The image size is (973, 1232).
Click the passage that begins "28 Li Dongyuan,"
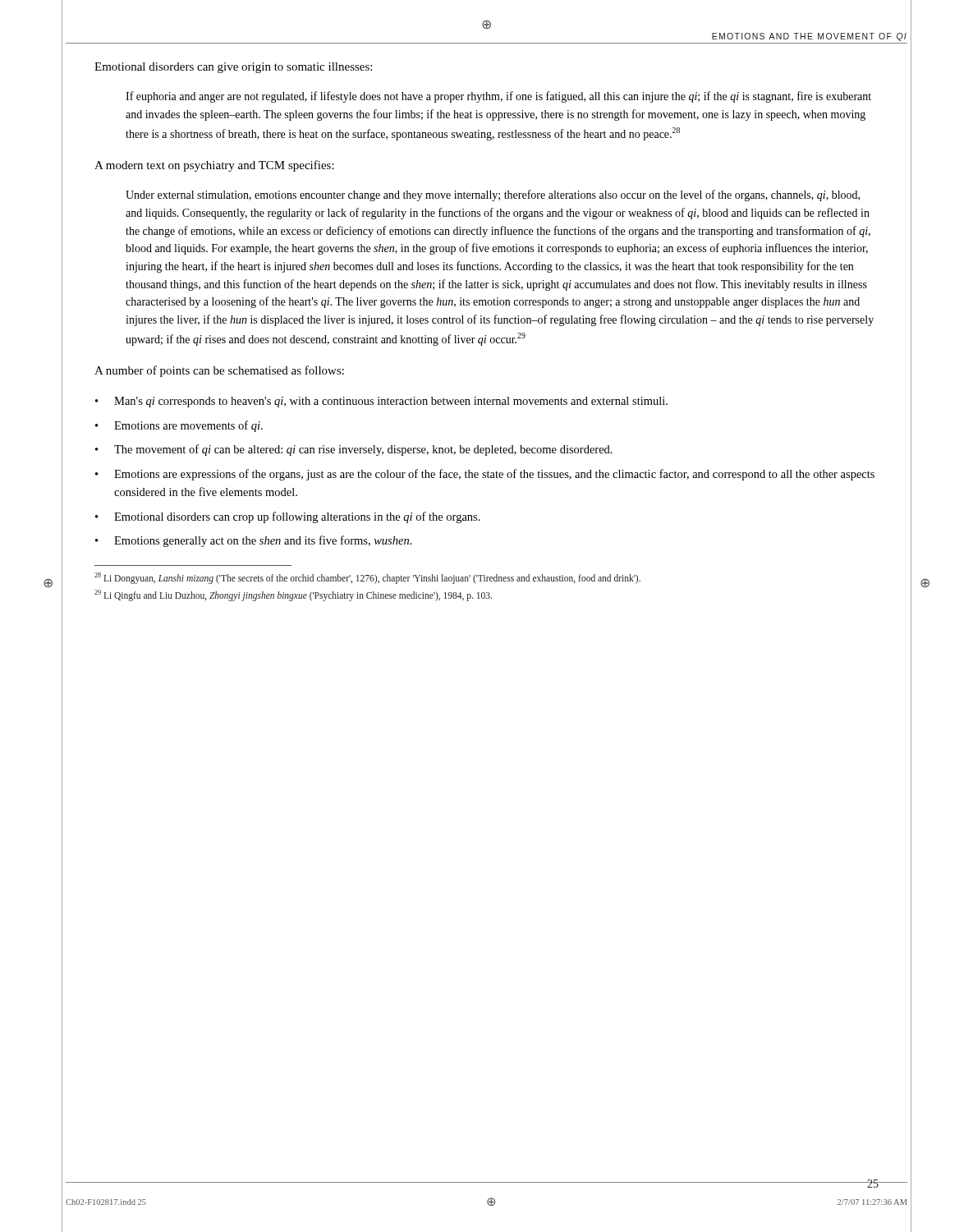tap(368, 577)
